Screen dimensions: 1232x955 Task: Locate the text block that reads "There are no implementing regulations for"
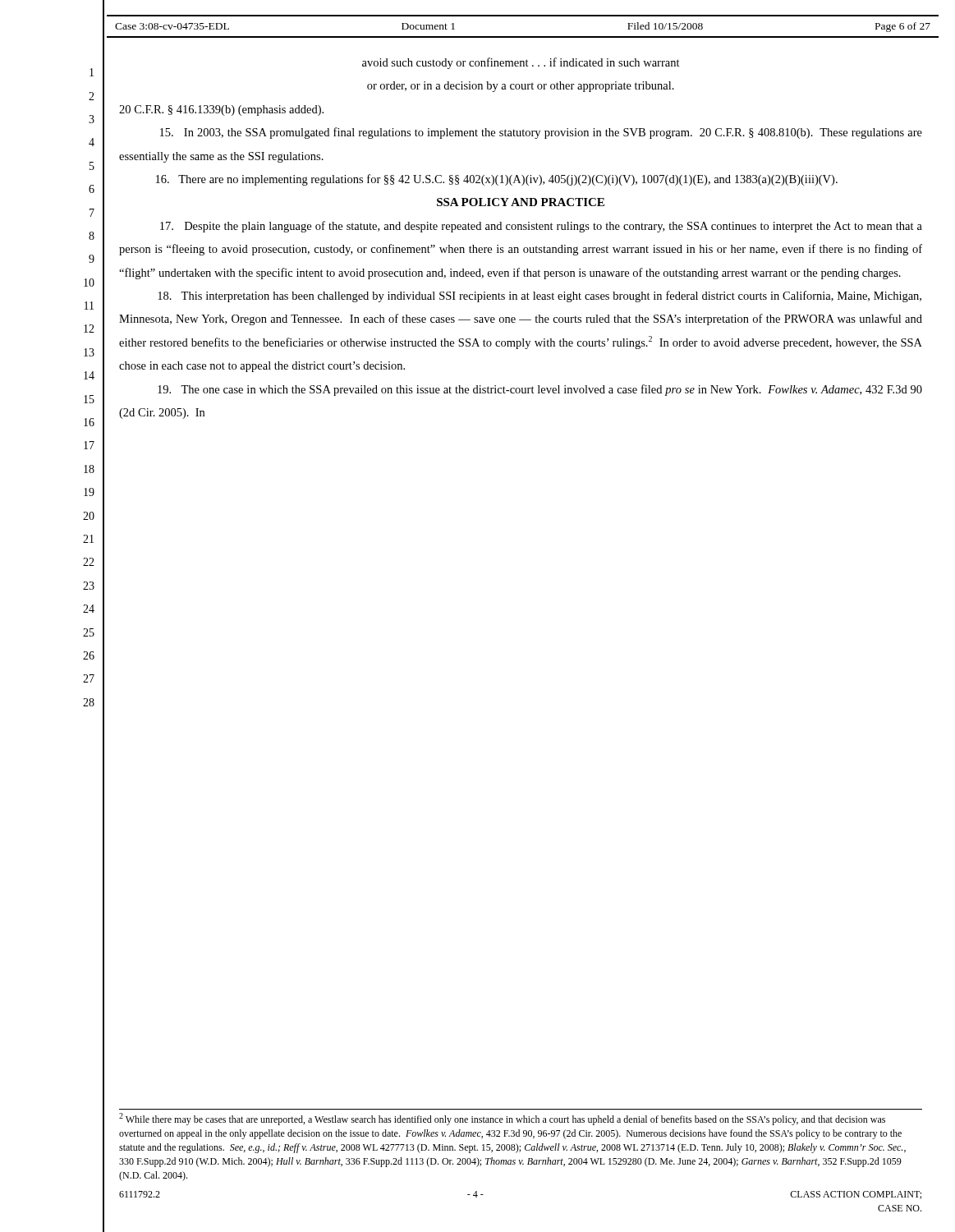(479, 179)
